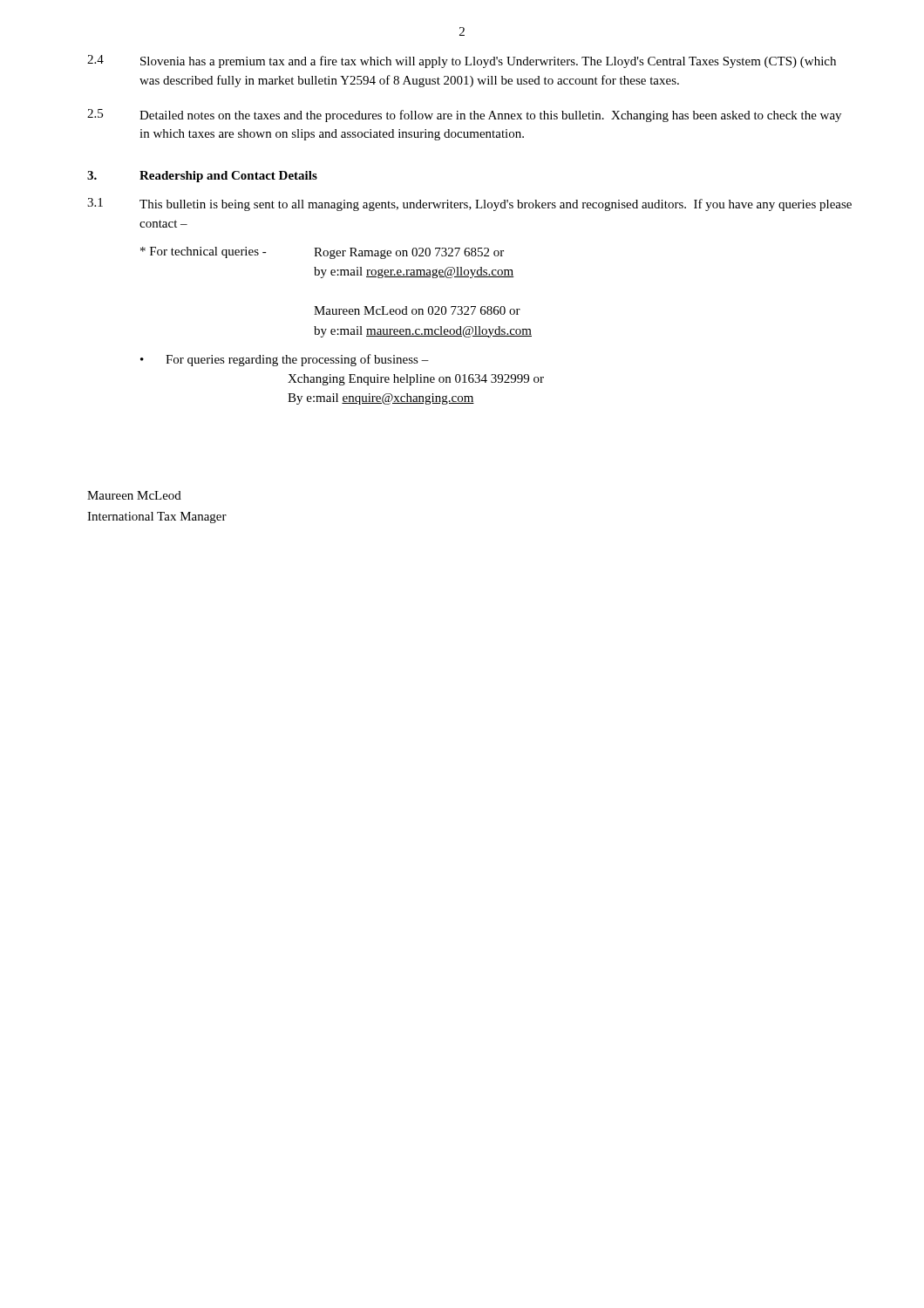
Task: Select the text that reads "Maureen McLeod International Tax Manager"
Action: coord(157,506)
